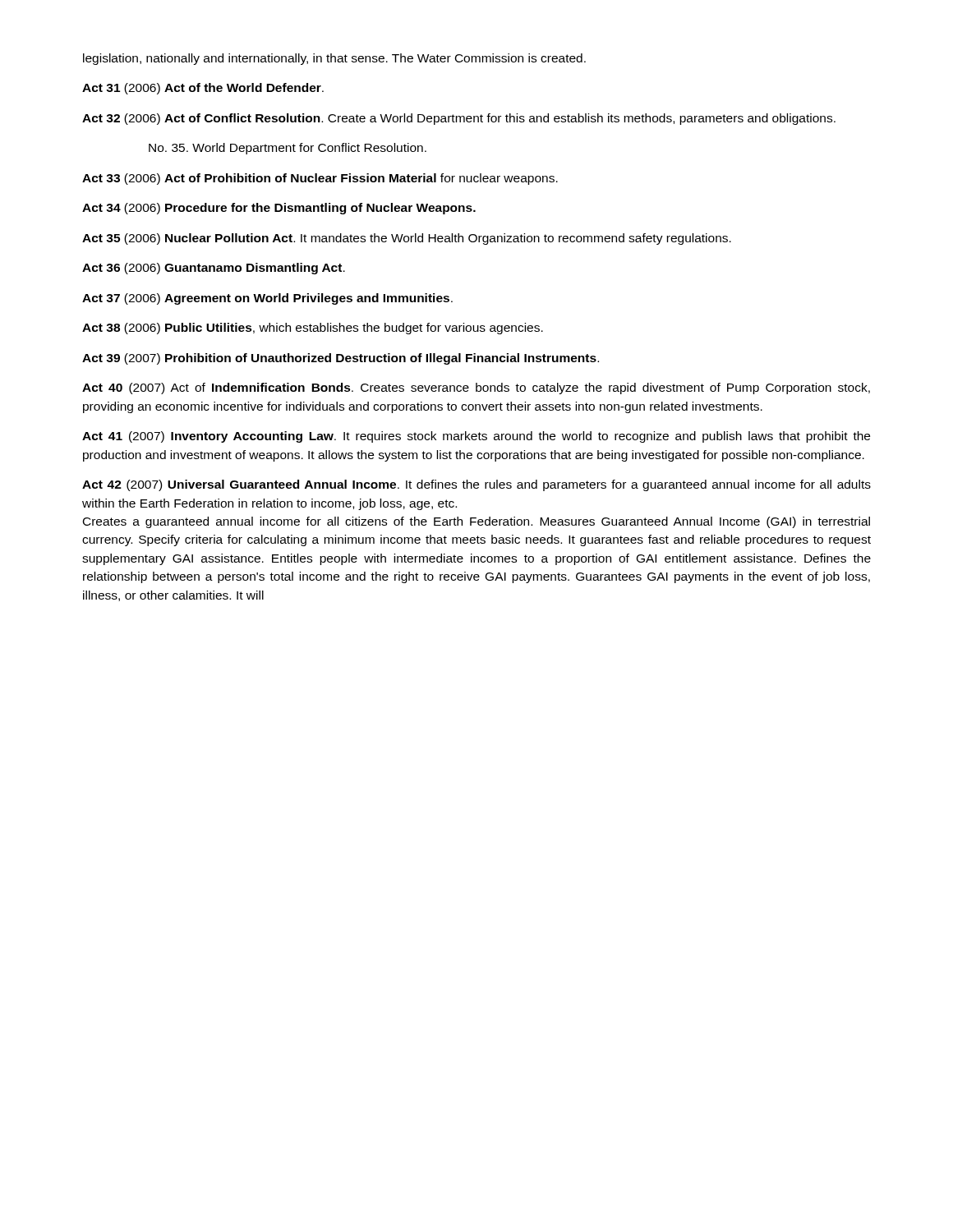This screenshot has width=953, height=1232.
Task: Find the block on this page that starts "Act 31 (2006) Act"
Action: click(x=203, y=88)
